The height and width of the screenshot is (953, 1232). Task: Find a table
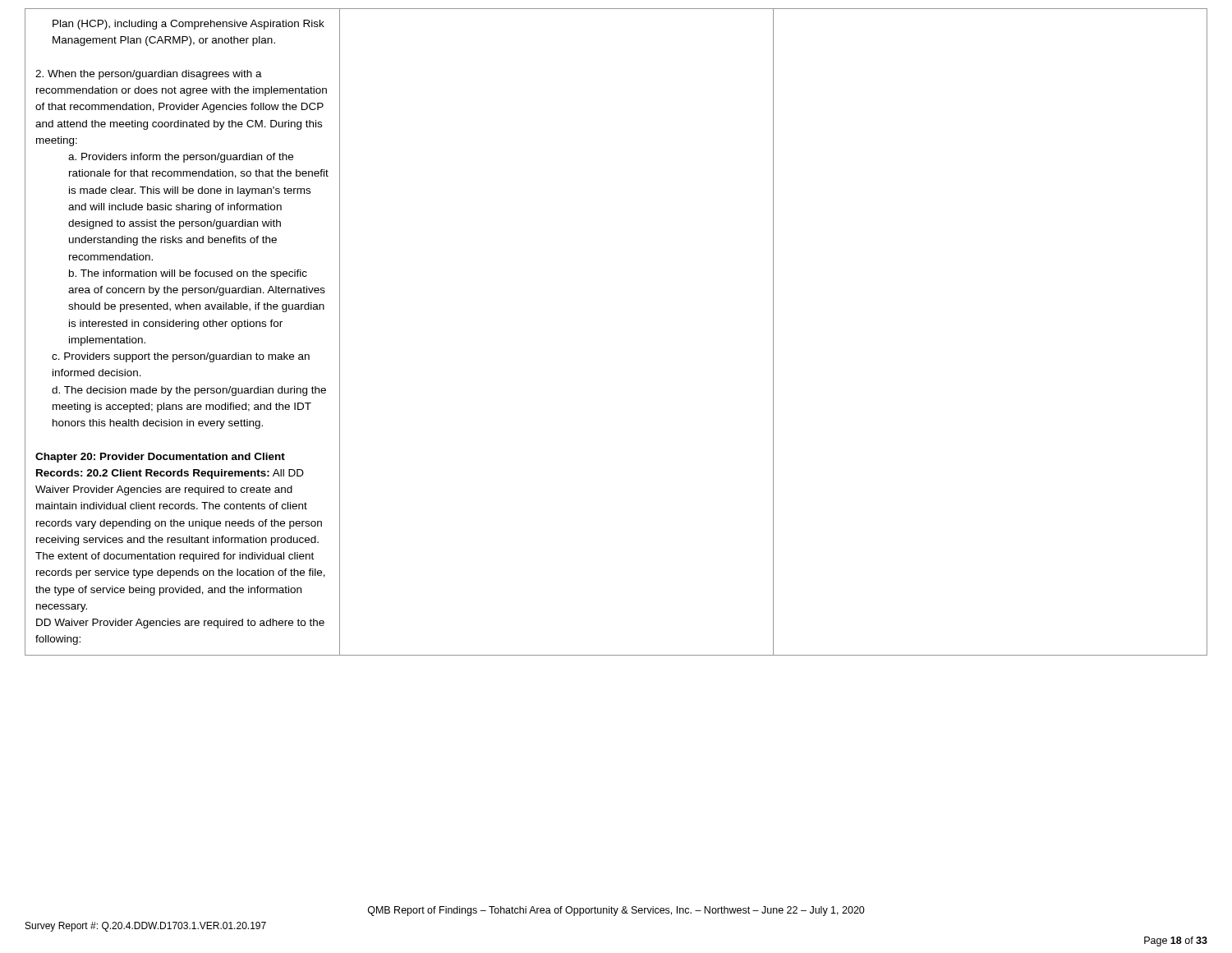[x=616, y=332]
